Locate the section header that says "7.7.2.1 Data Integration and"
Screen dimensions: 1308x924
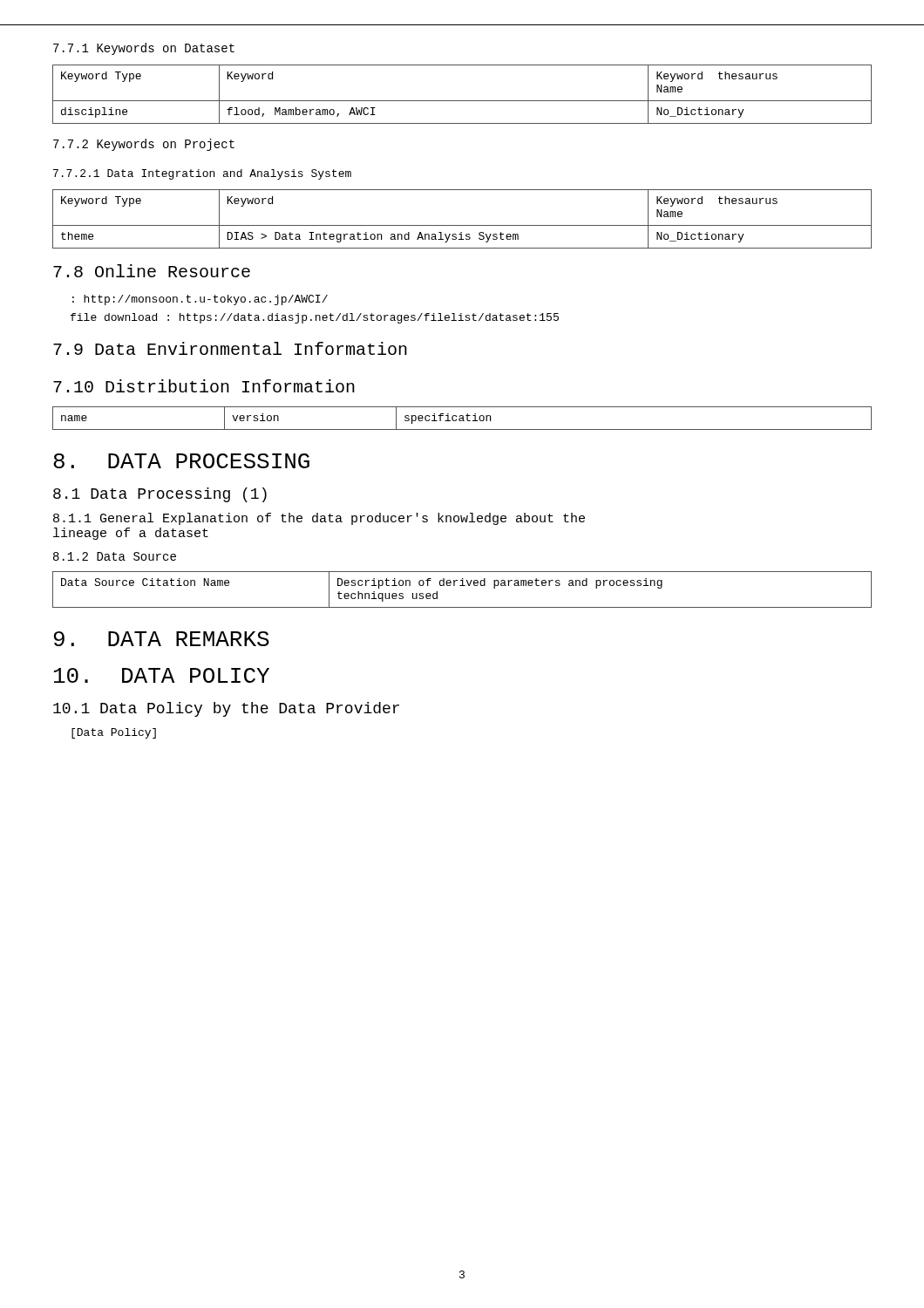[202, 174]
